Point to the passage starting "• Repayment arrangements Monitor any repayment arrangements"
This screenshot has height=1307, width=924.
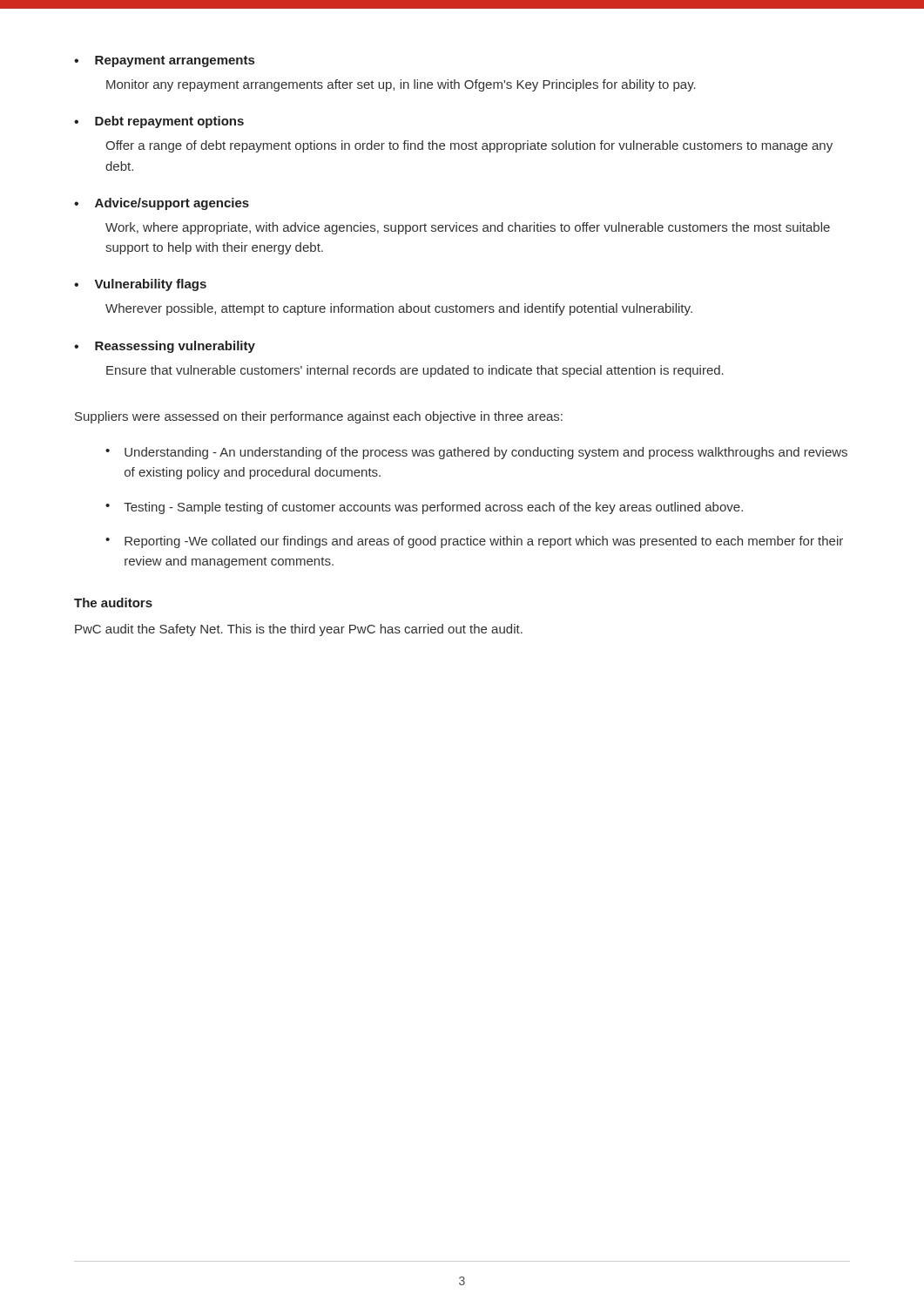462,73
